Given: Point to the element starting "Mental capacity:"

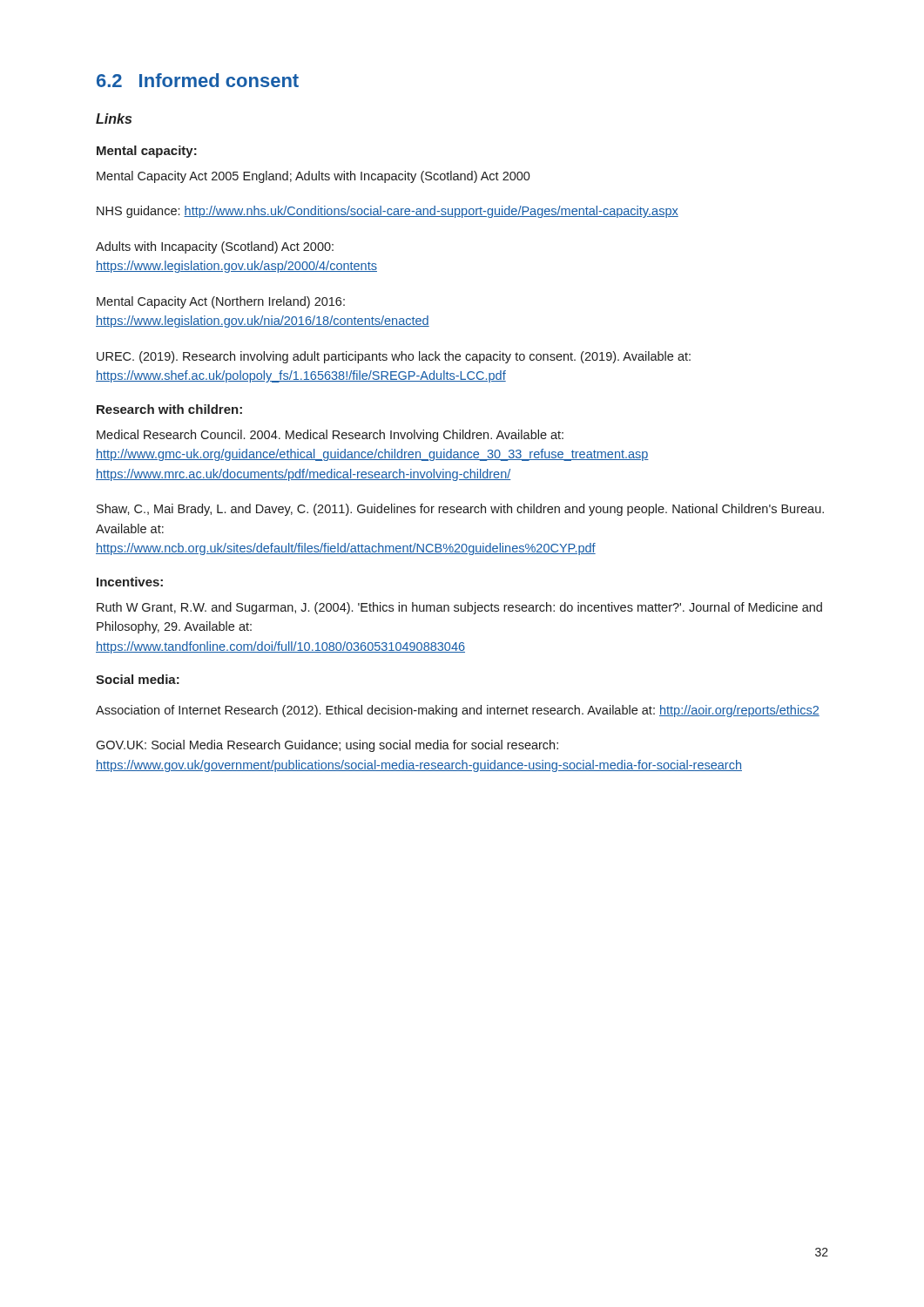Looking at the screenshot, I should [147, 152].
